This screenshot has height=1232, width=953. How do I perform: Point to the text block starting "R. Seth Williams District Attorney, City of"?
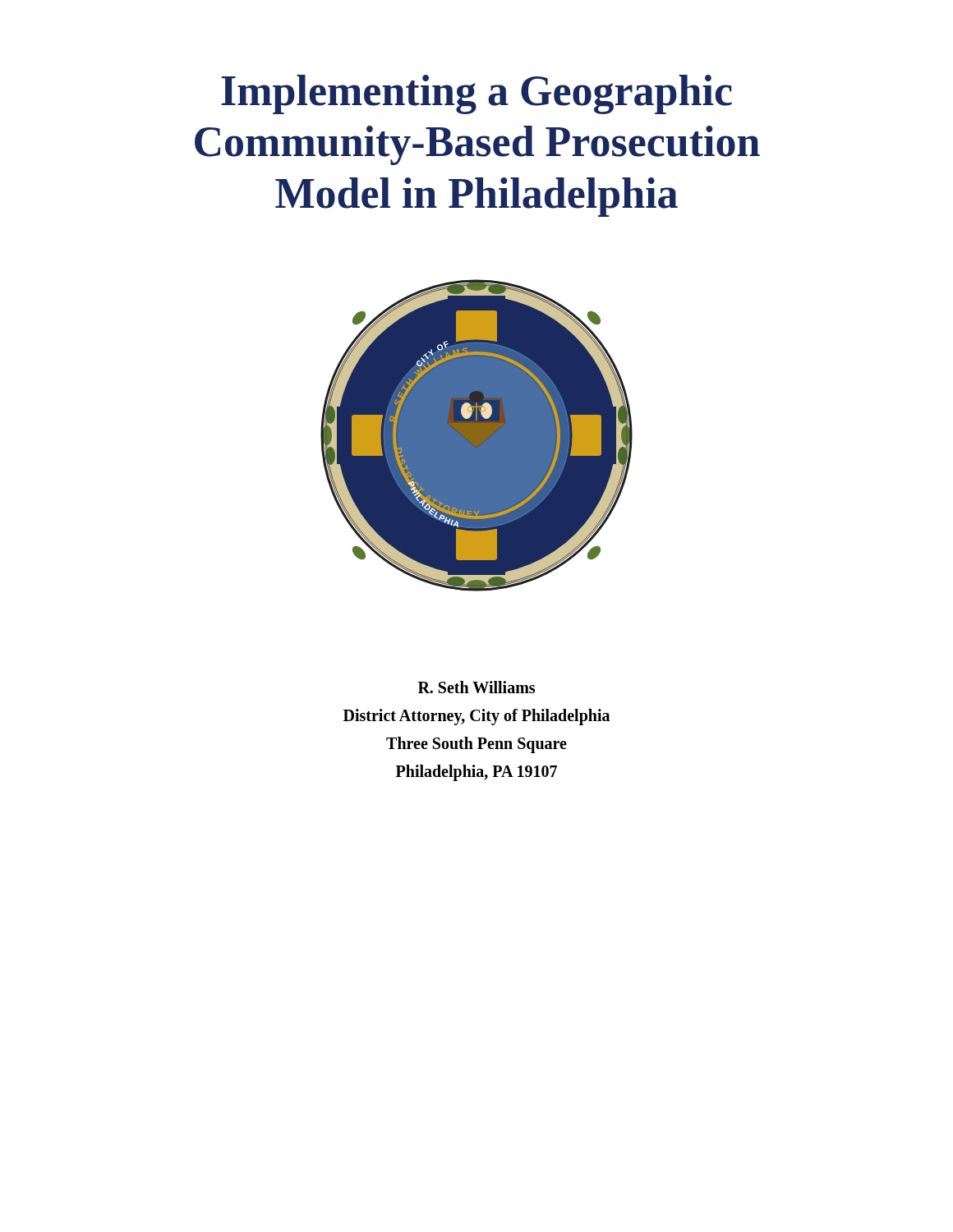click(476, 729)
